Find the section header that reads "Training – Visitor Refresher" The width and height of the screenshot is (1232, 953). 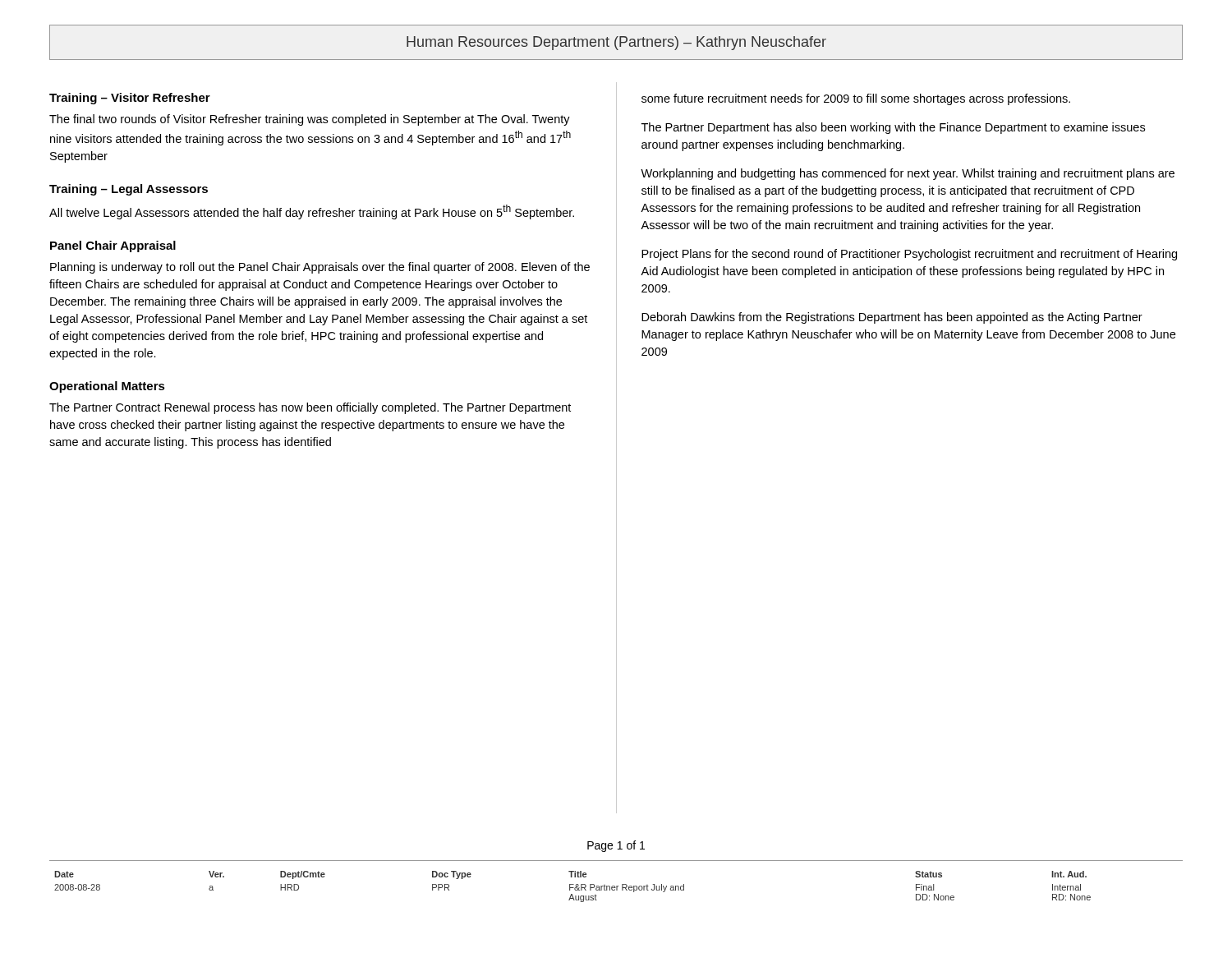(130, 97)
